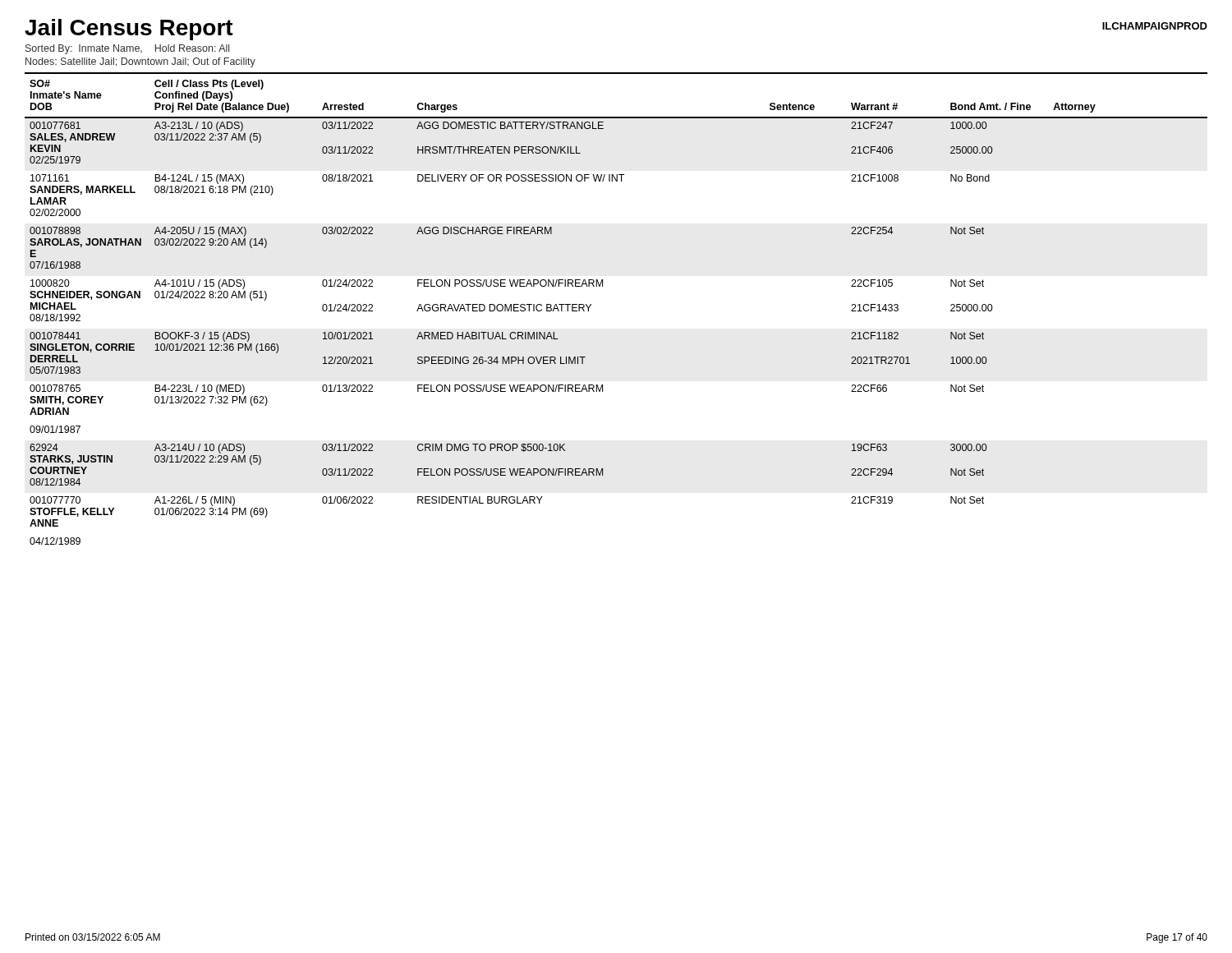Select a table
Screen dimensions: 953x1232
point(616,311)
